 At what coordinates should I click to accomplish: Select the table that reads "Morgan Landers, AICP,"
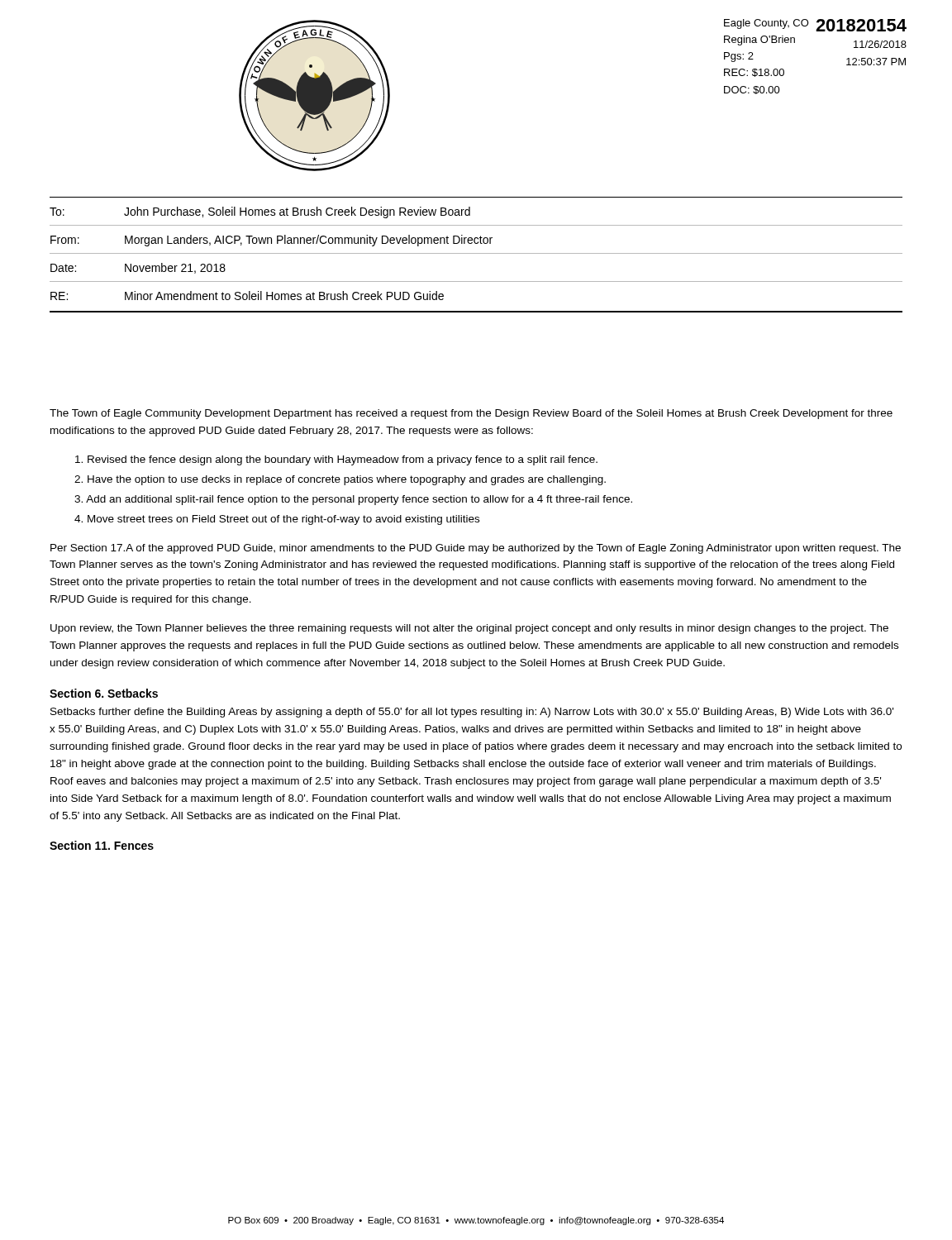click(476, 255)
